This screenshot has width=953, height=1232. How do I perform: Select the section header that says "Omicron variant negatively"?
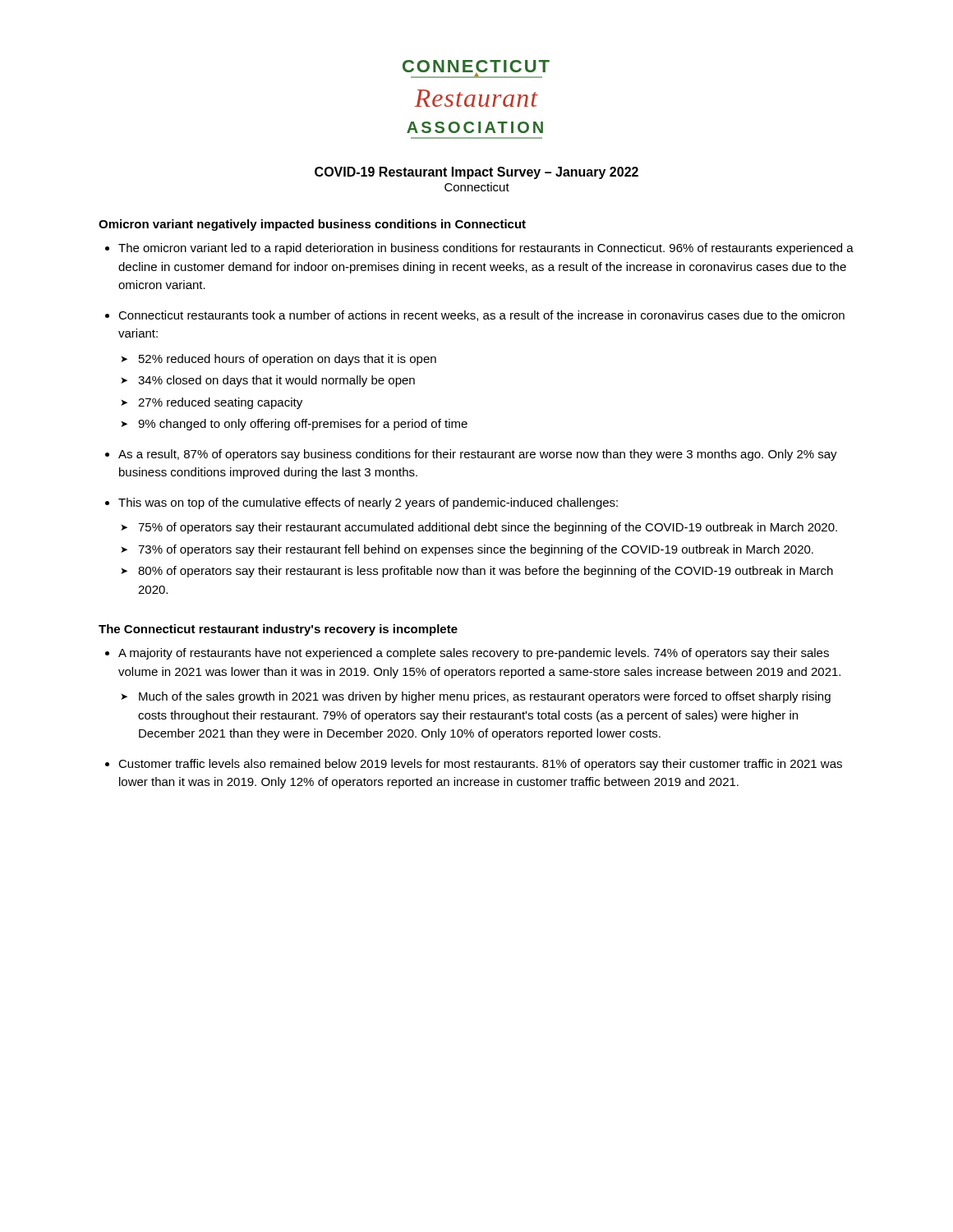coord(312,224)
